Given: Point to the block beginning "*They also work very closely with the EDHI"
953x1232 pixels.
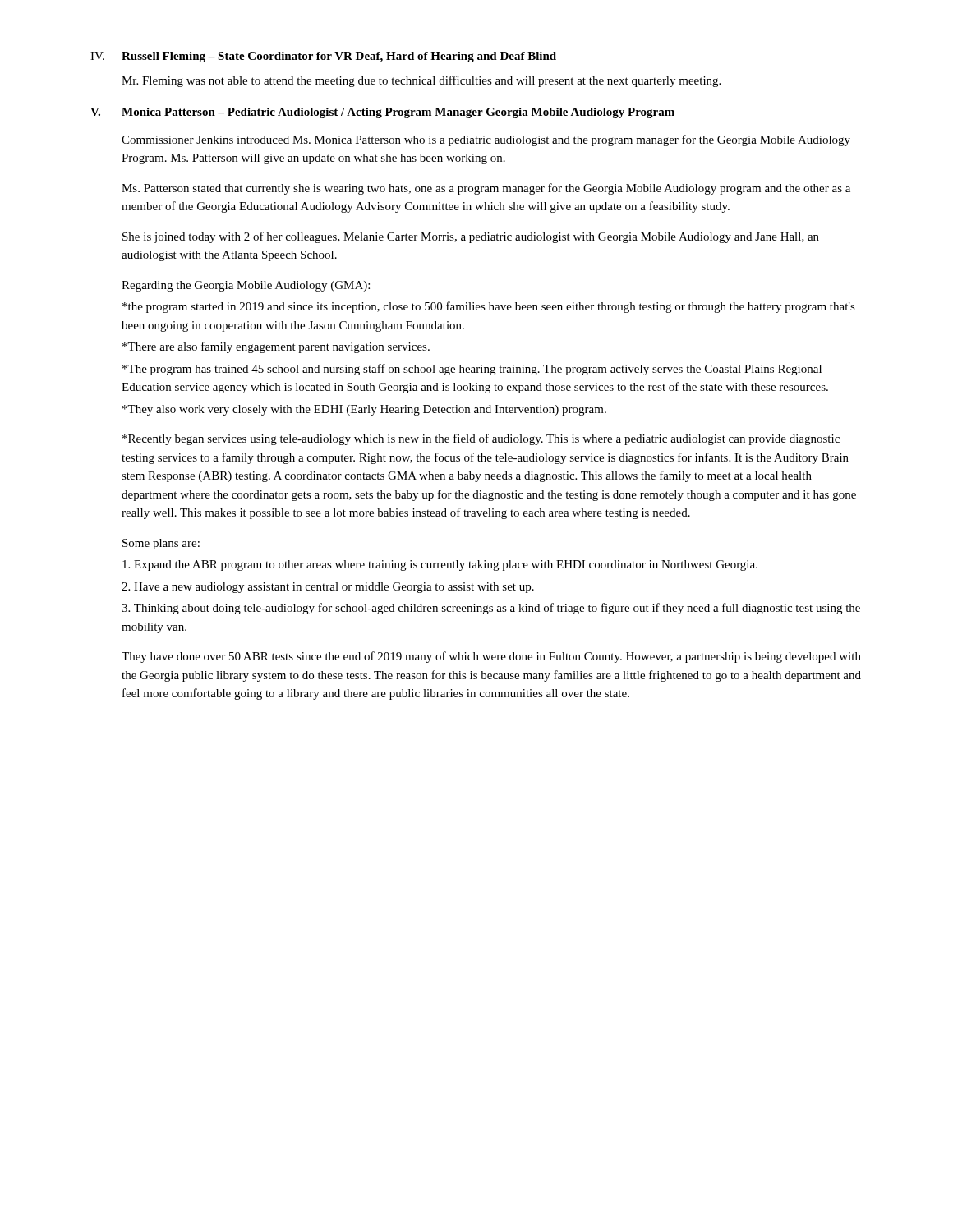Looking at the screenshot, I should click(364, 409).
